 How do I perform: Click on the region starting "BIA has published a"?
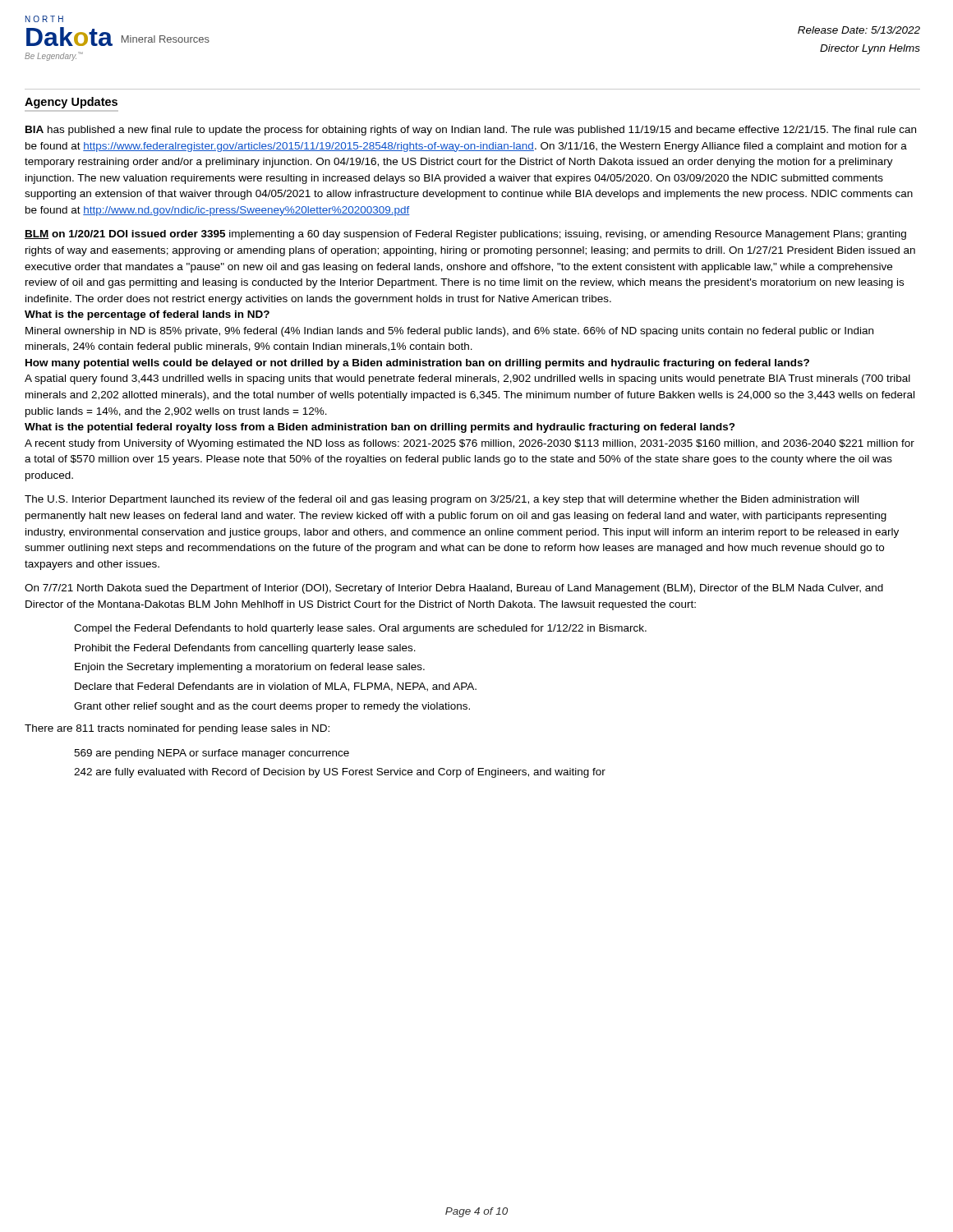pos(471,170)
